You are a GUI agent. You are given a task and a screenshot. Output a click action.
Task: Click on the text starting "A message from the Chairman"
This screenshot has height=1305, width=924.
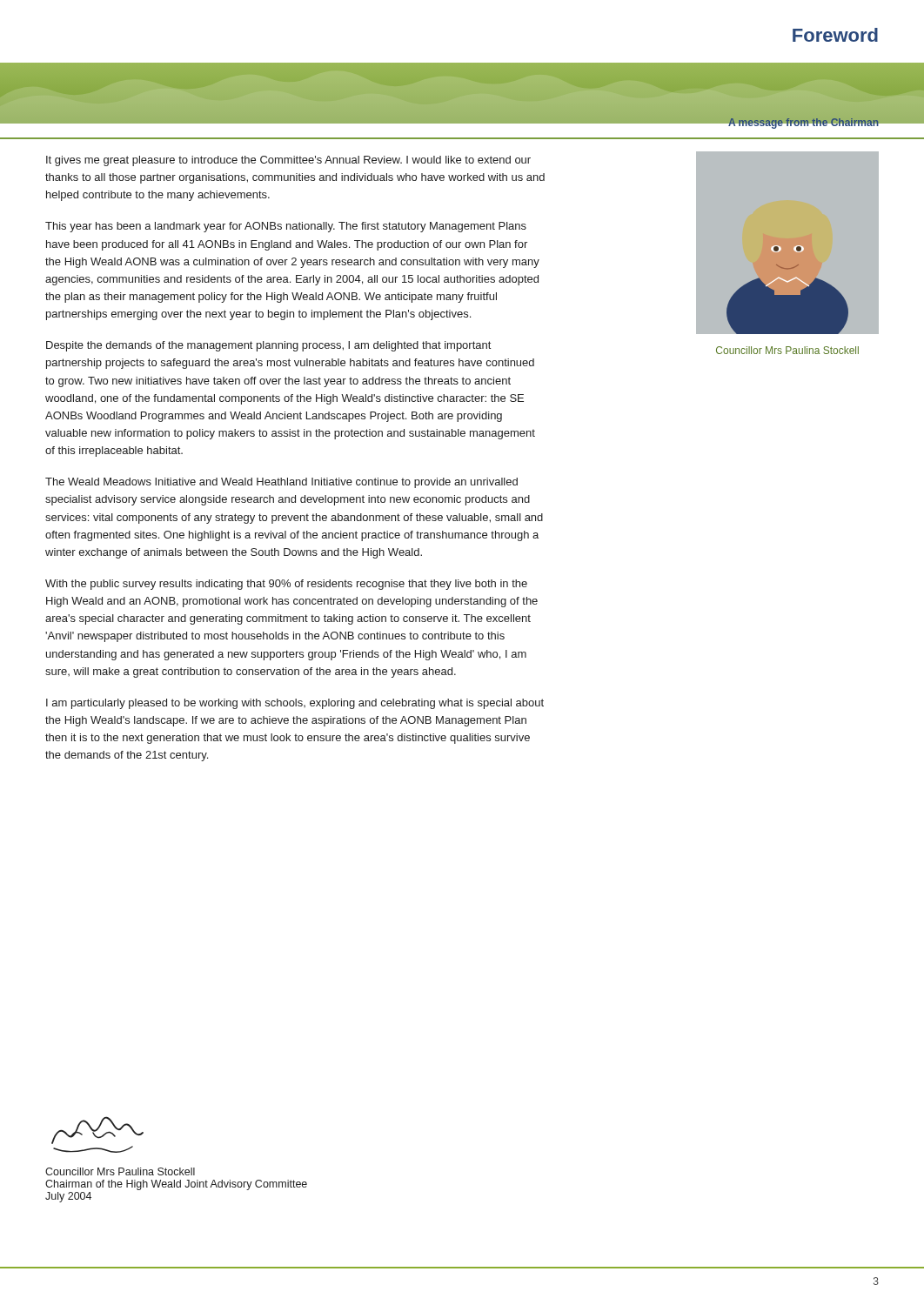tap(804, 123)
